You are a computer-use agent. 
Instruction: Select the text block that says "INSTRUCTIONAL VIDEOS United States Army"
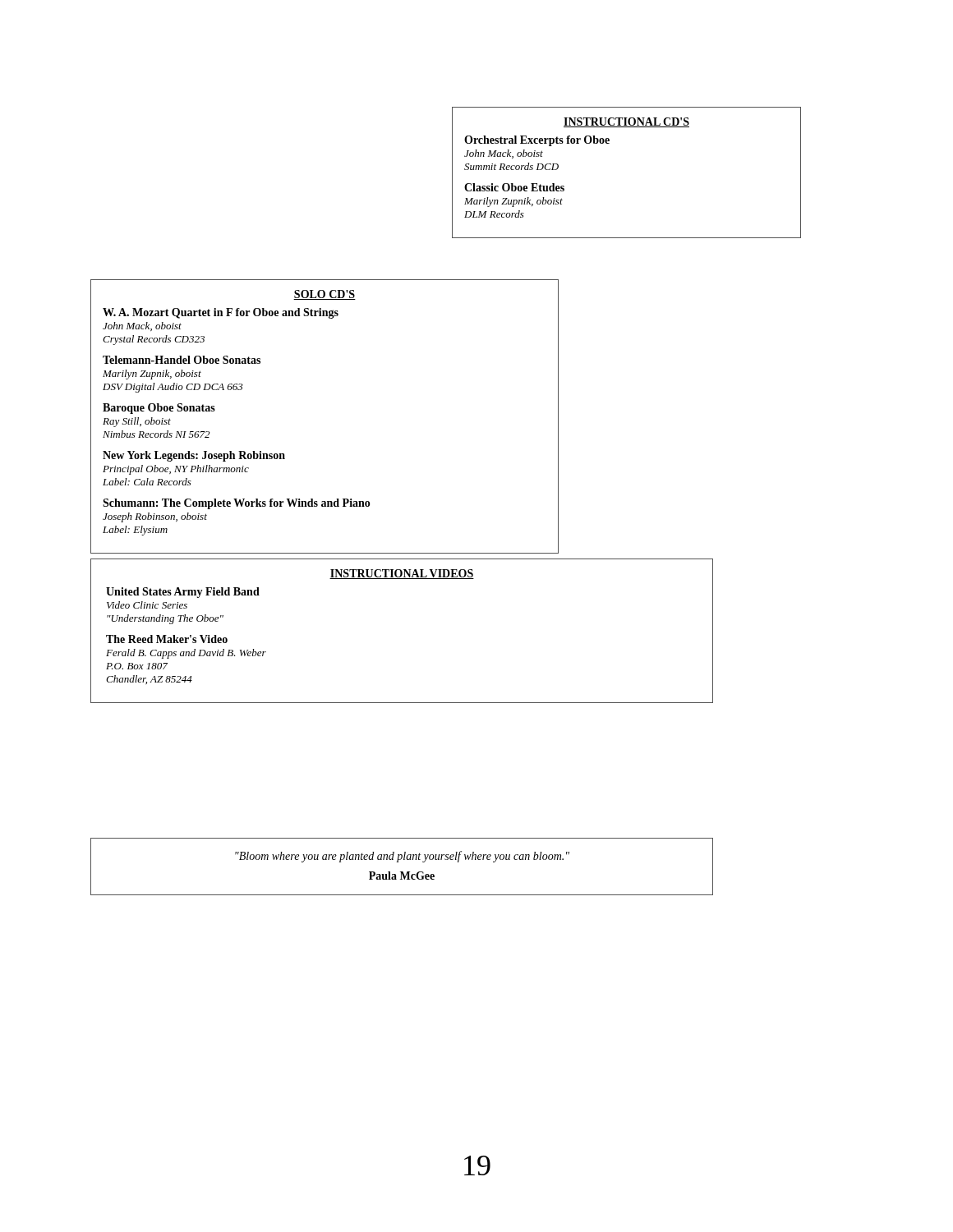click(402, 574)
